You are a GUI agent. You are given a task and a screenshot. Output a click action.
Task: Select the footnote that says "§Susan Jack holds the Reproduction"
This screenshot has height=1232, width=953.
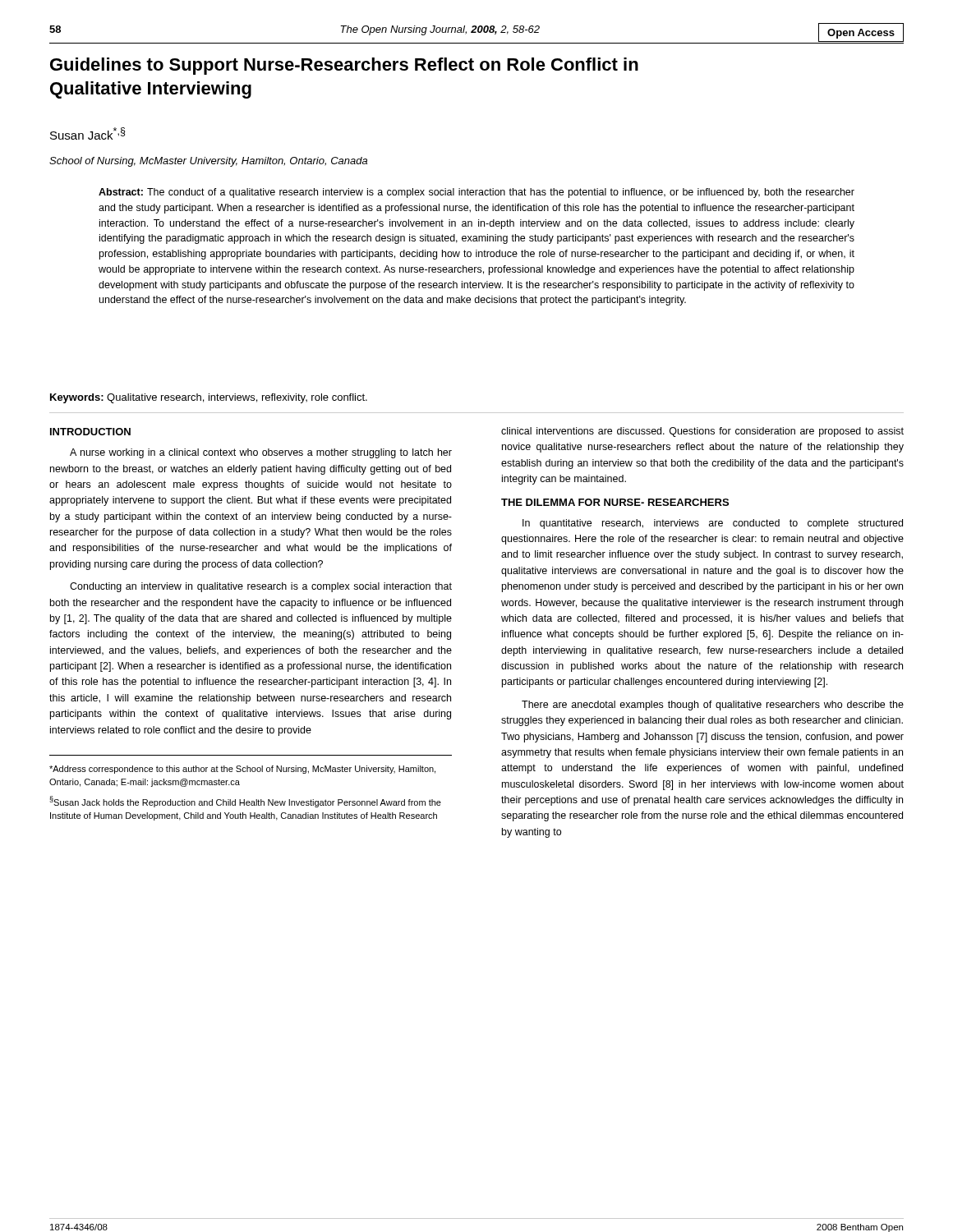click(x=245, y=808)
